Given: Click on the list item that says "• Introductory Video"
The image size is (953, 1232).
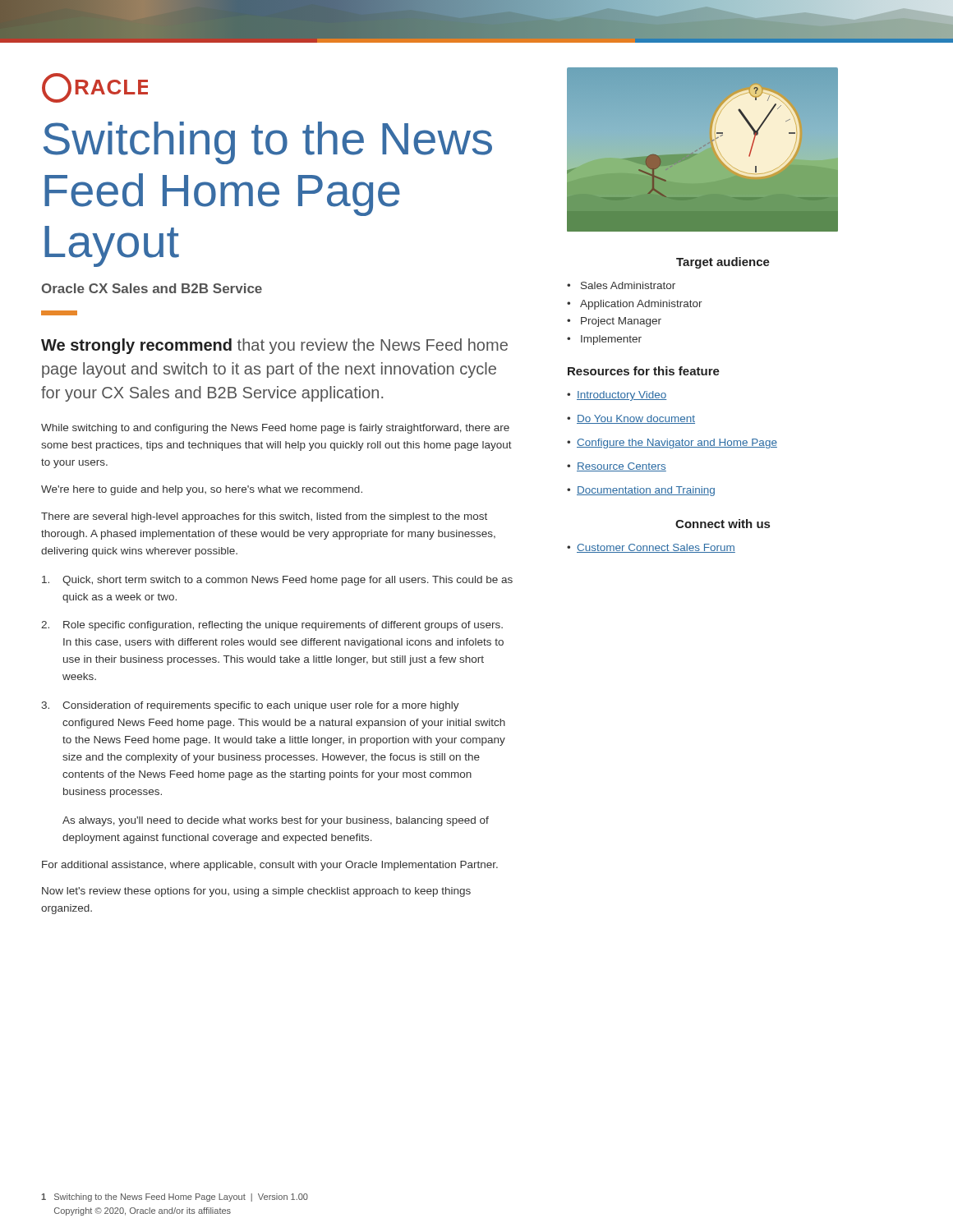Looking at the screenshot, I should click(617, 396).
